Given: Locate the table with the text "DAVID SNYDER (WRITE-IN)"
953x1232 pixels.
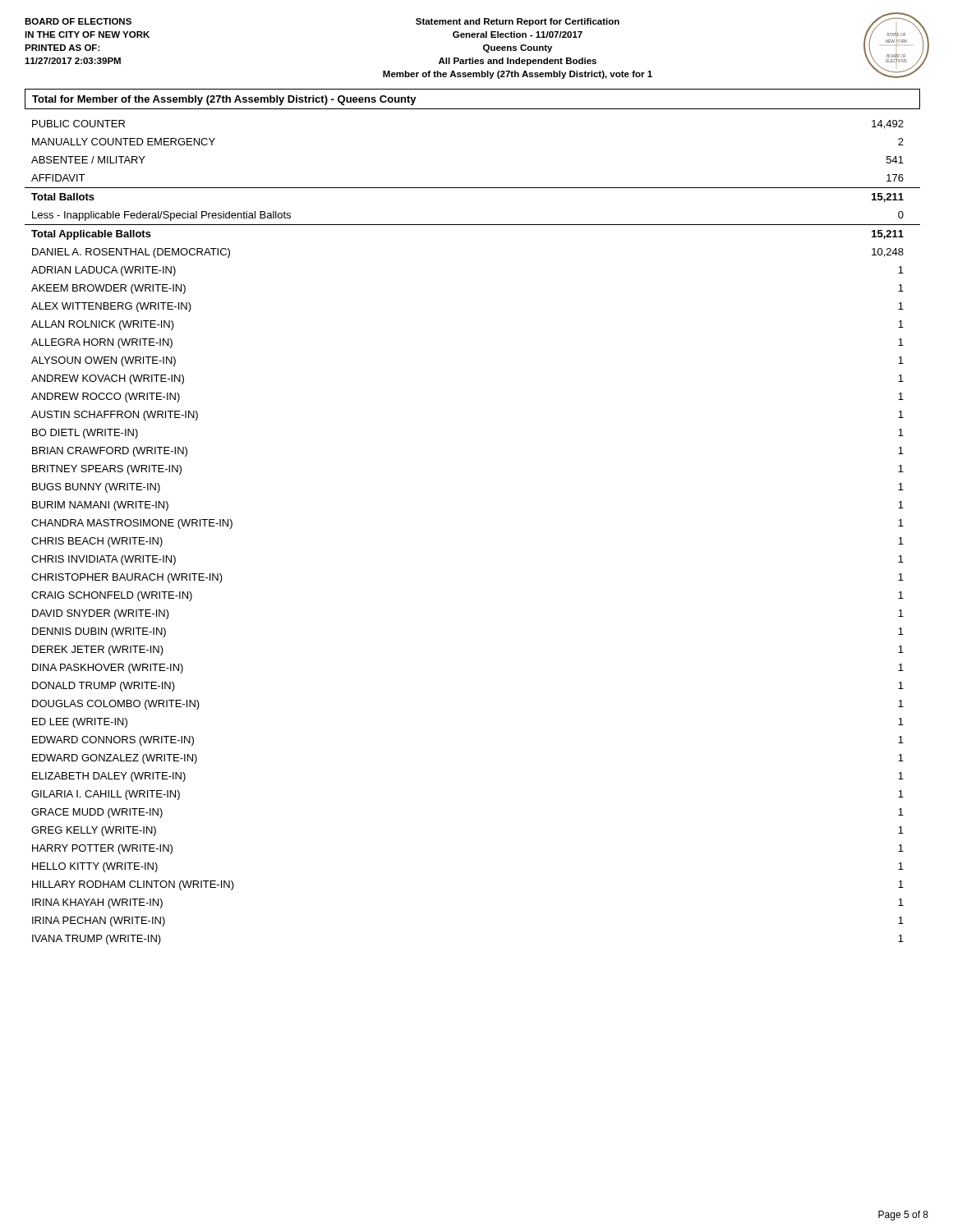Looking at the screenshot, I should [x=472, y=531].
